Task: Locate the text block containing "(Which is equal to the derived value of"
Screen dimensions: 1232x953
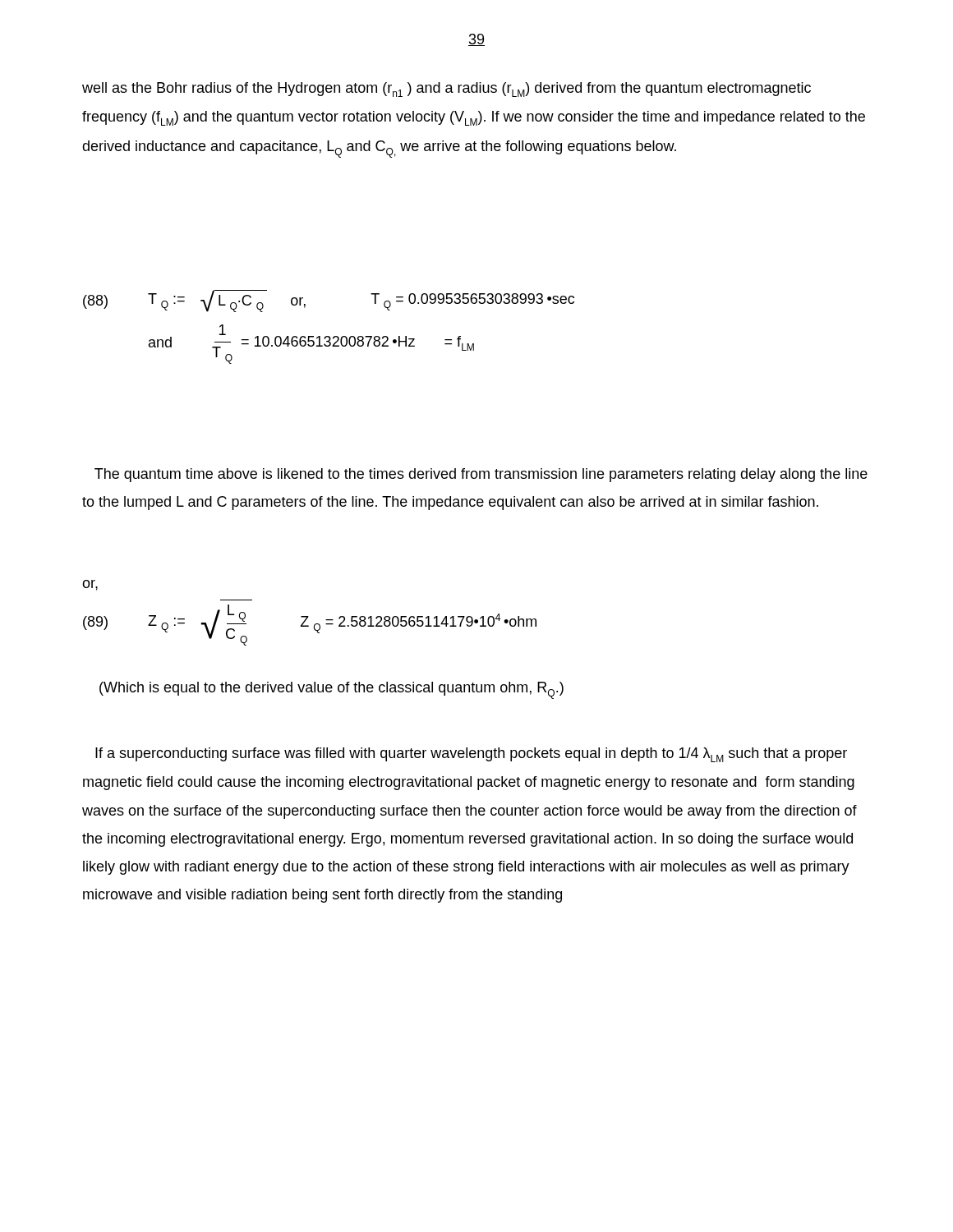Action: [x=323, y=689]
